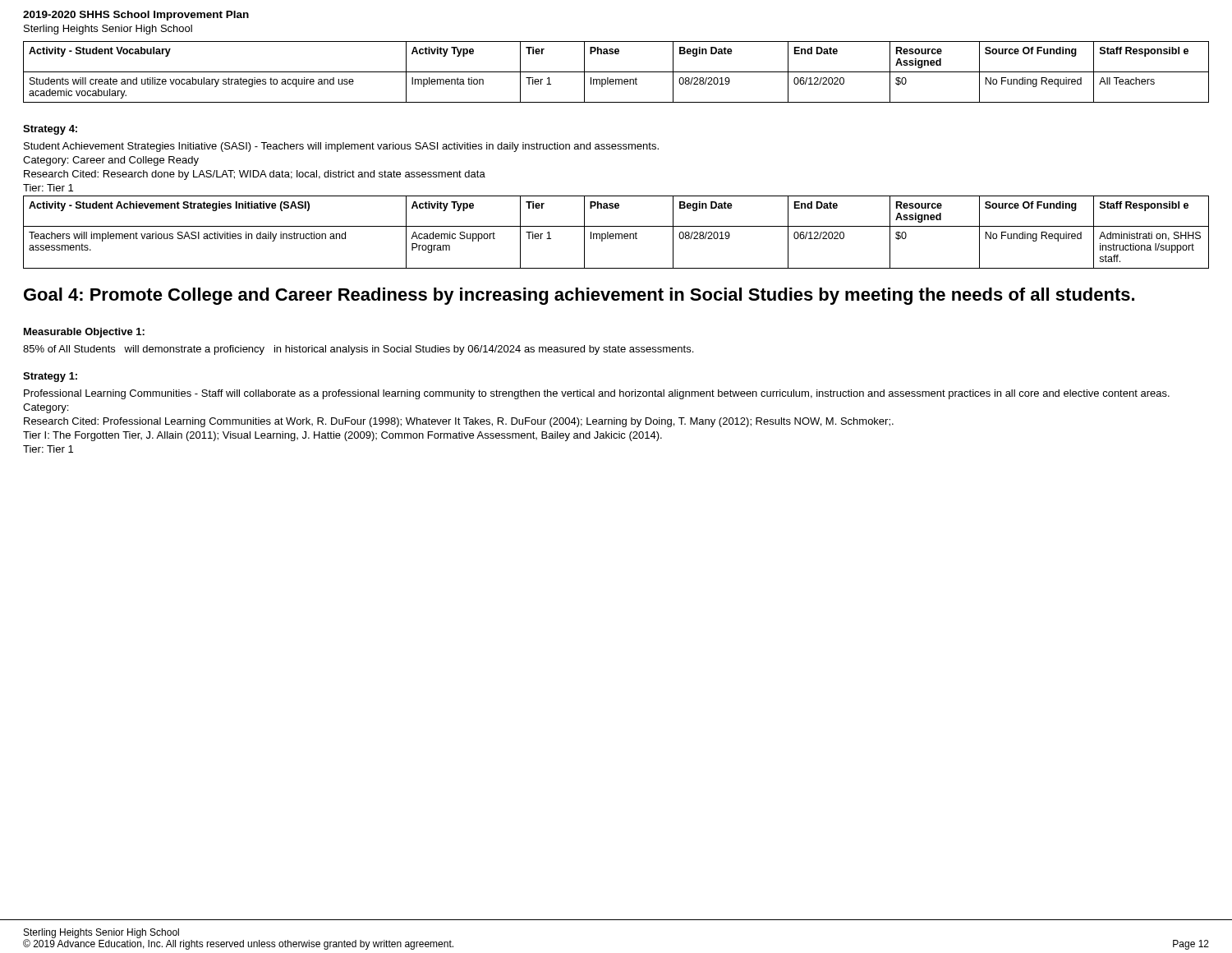Screen dimensions: 953x1232
Task: Point to the element starting "Goal 4: Promote College and Career Readiness"
Action: 616,295
